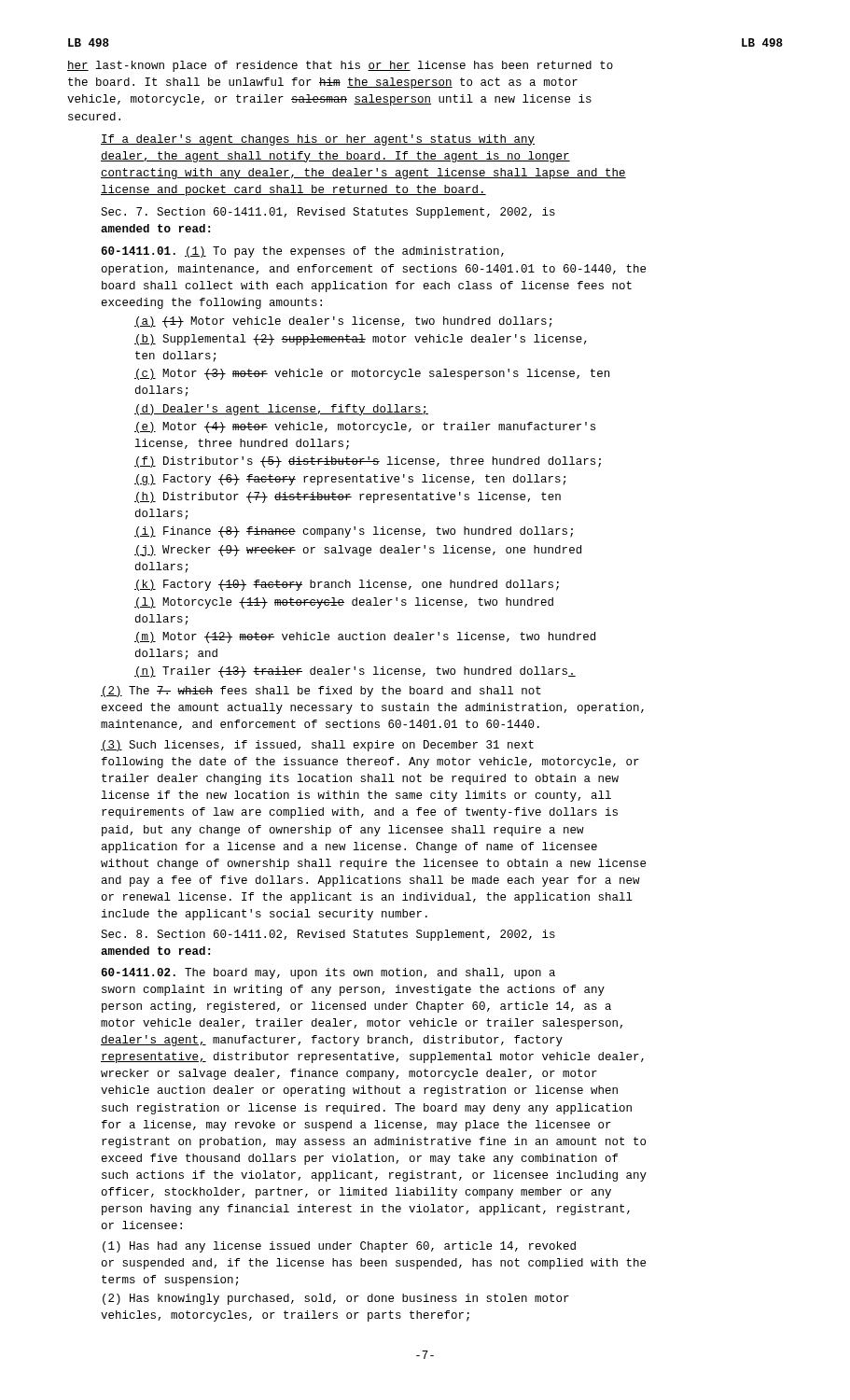Screen dimensions: 1400x850
Task: Select the text block starting "(h) Distributor (7)"
Action: click(459, 506)
